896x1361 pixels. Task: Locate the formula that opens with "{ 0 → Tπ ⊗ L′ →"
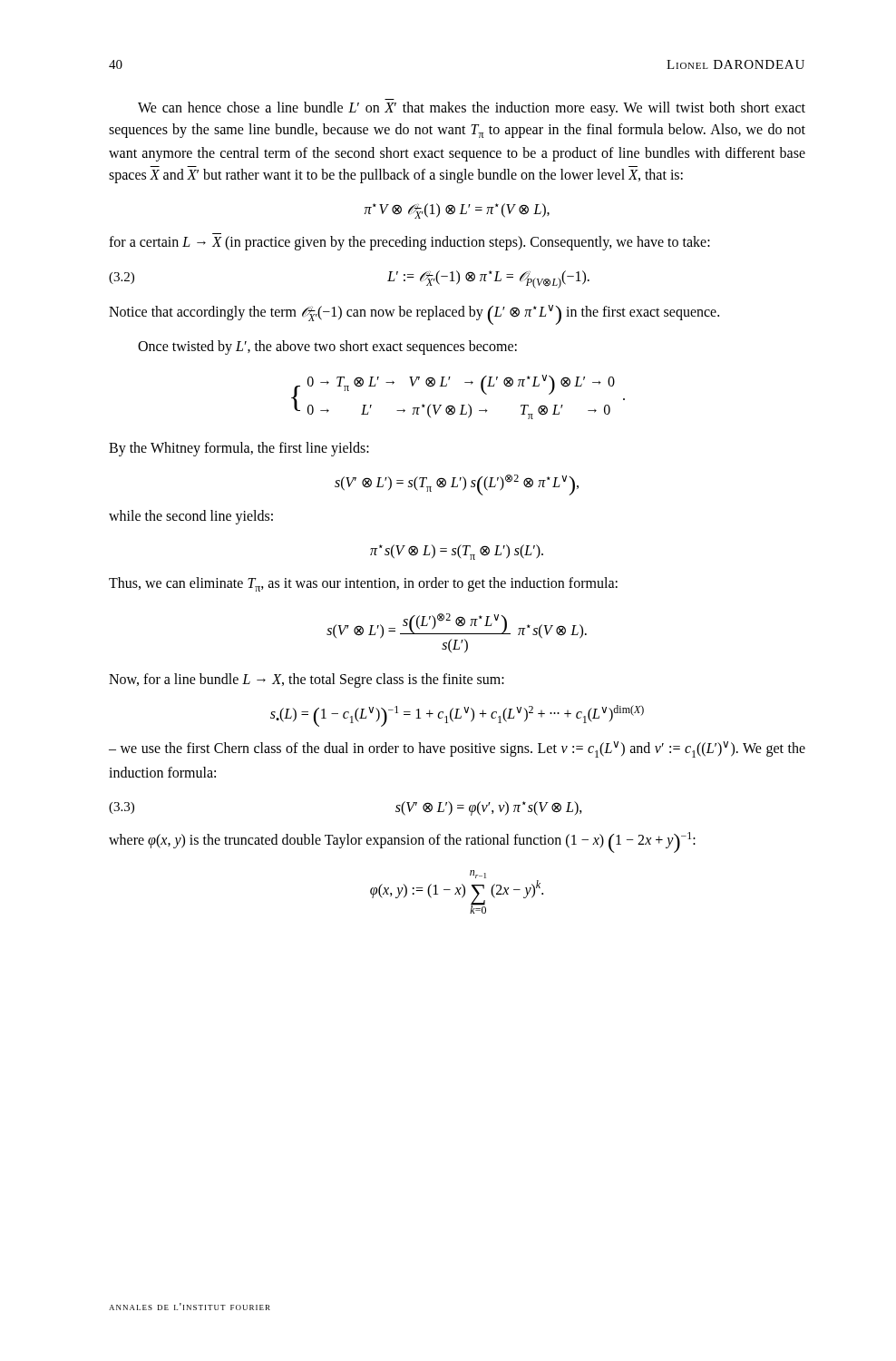pos(457,397)
